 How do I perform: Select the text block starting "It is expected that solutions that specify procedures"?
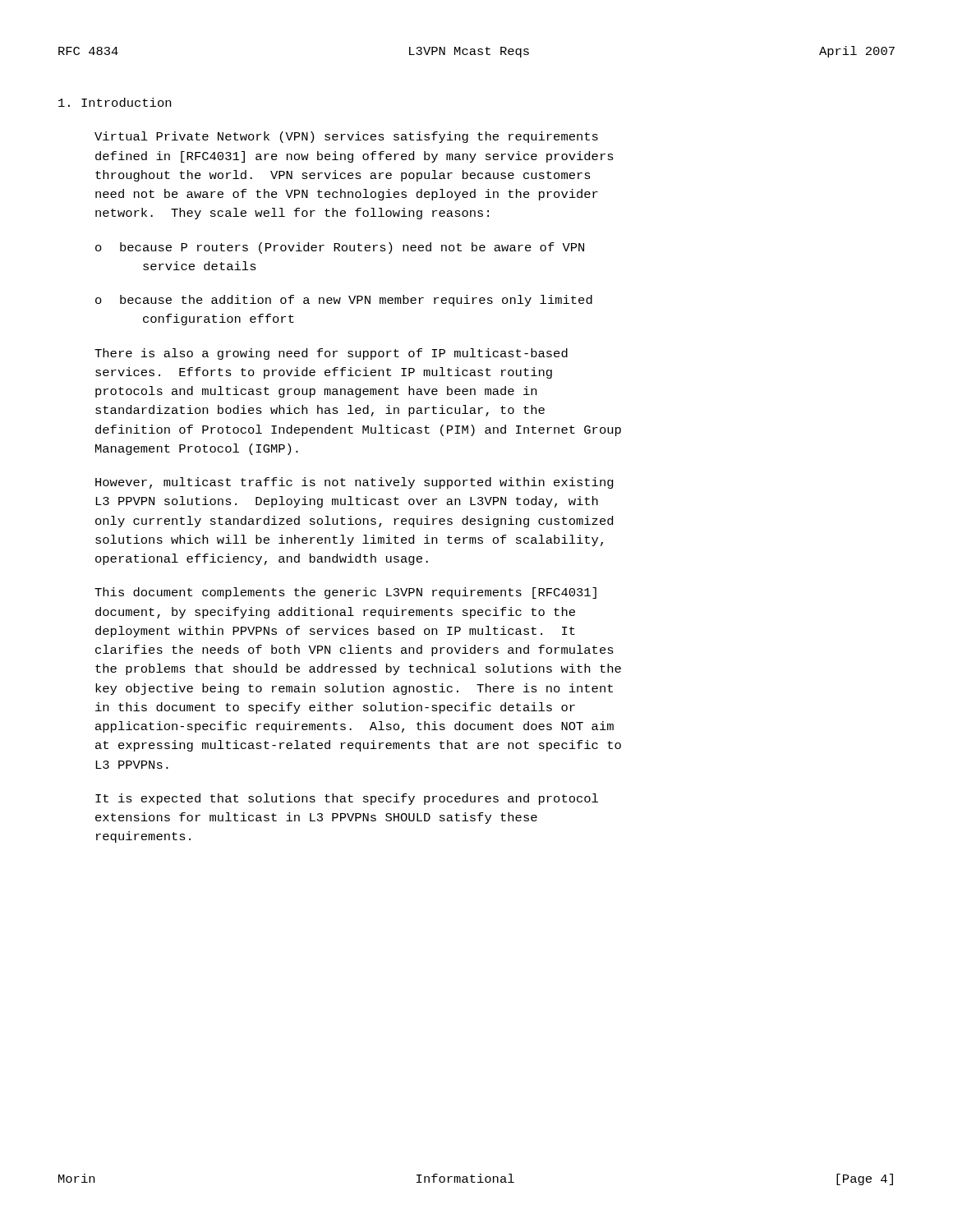(x=347, y=818)
